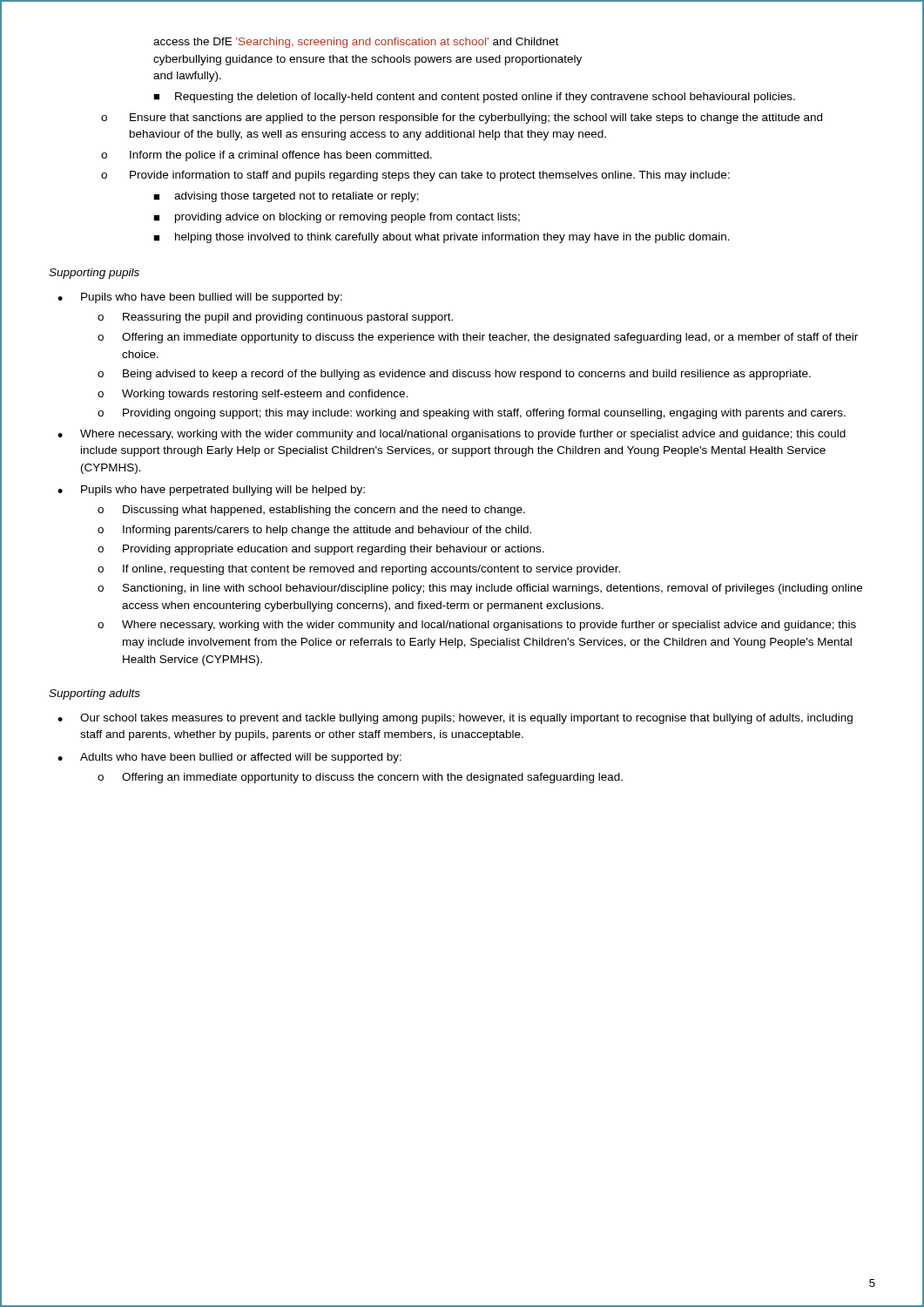Locate the list item that reads "o Provide information to"
The image size is (924, 1307).
488,175
